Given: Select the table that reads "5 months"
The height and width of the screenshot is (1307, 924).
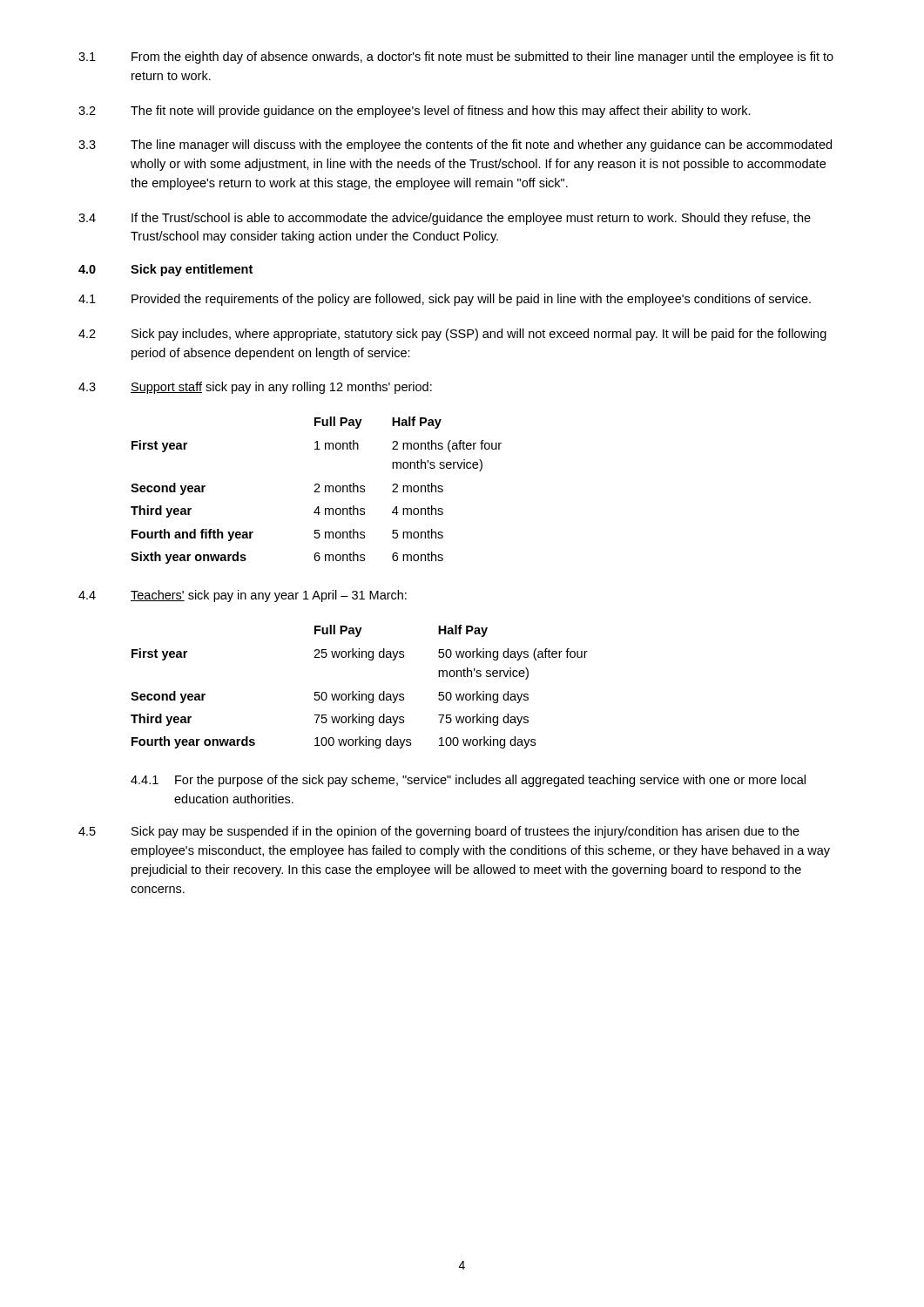Looking at the screenshot, I should pyautogui.click(x=488, y=491).
